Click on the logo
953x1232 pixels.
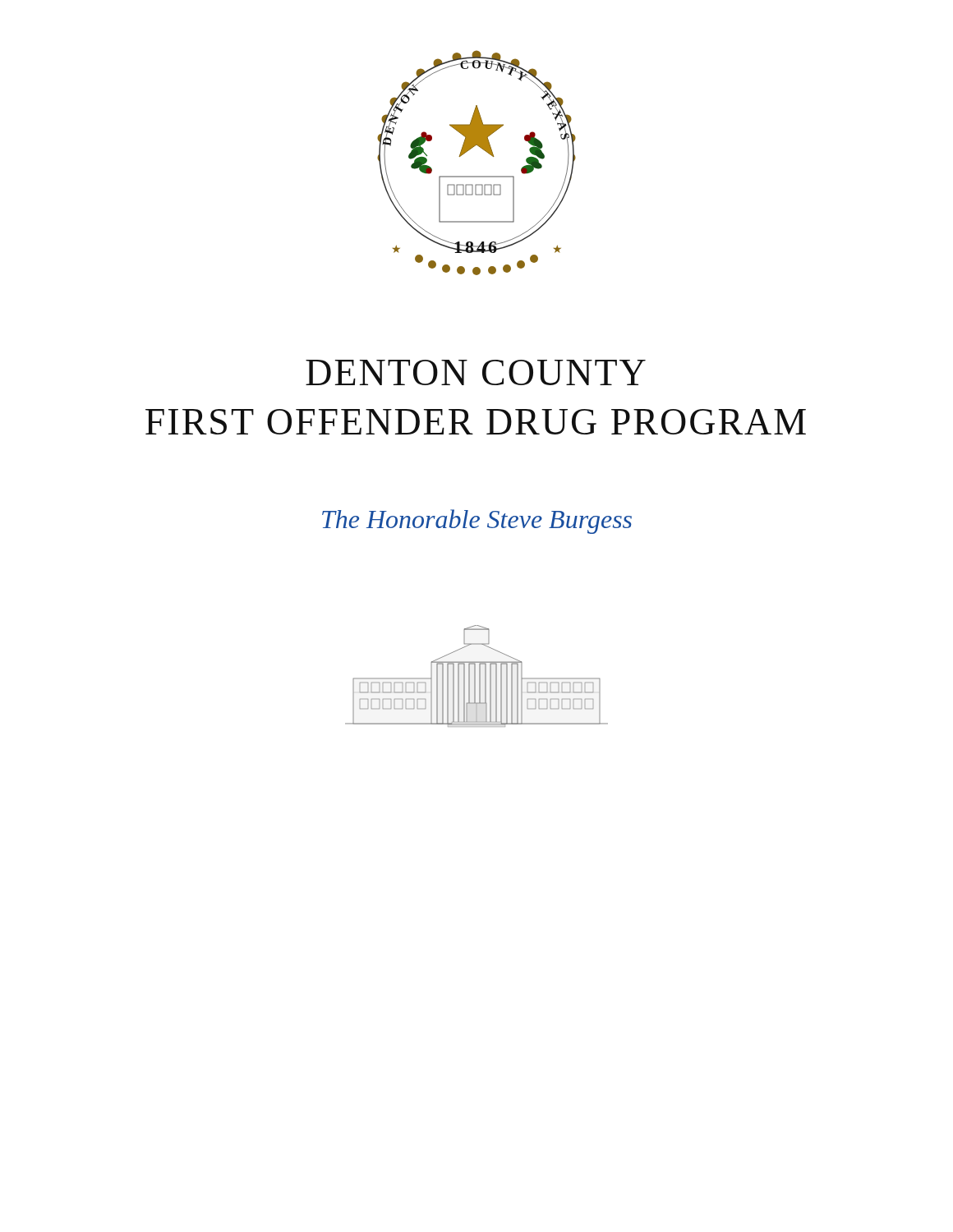(x=476, y=150)
